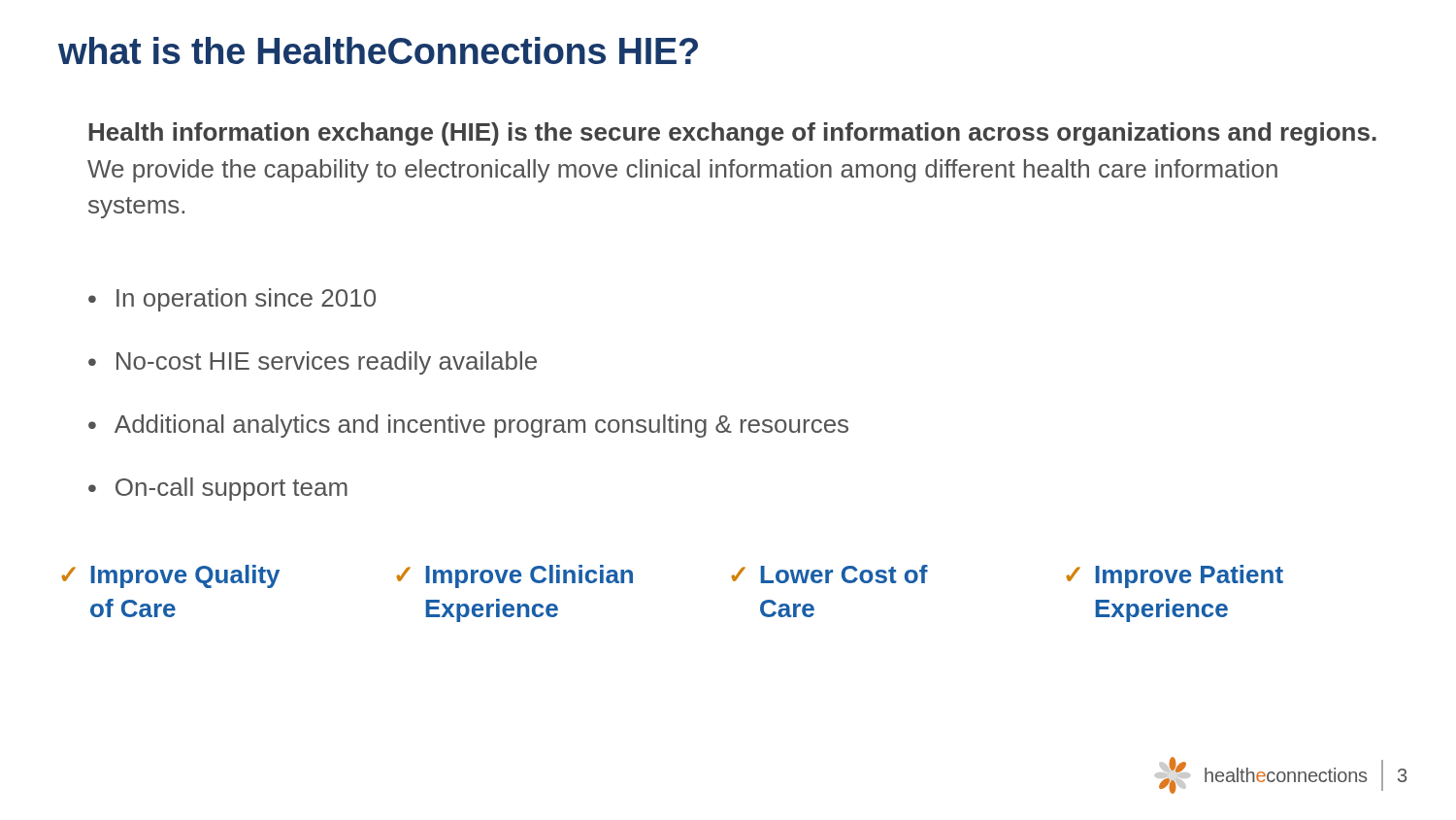Select the list item with the text "• Additional analytics"
This screenshot has height=820, width=1456.
tap(468, 425)
